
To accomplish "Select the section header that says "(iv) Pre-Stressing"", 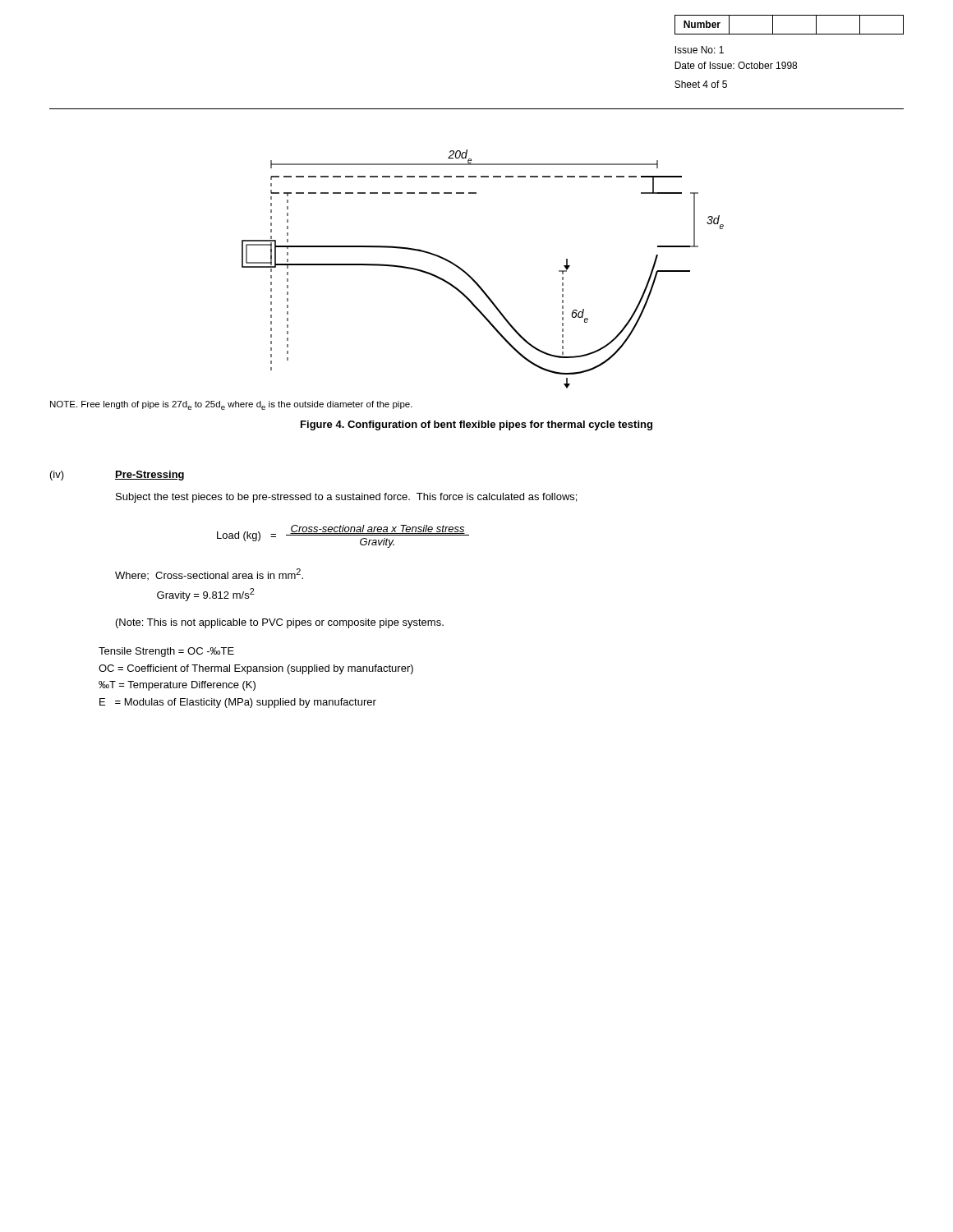I will coord(117,474).
